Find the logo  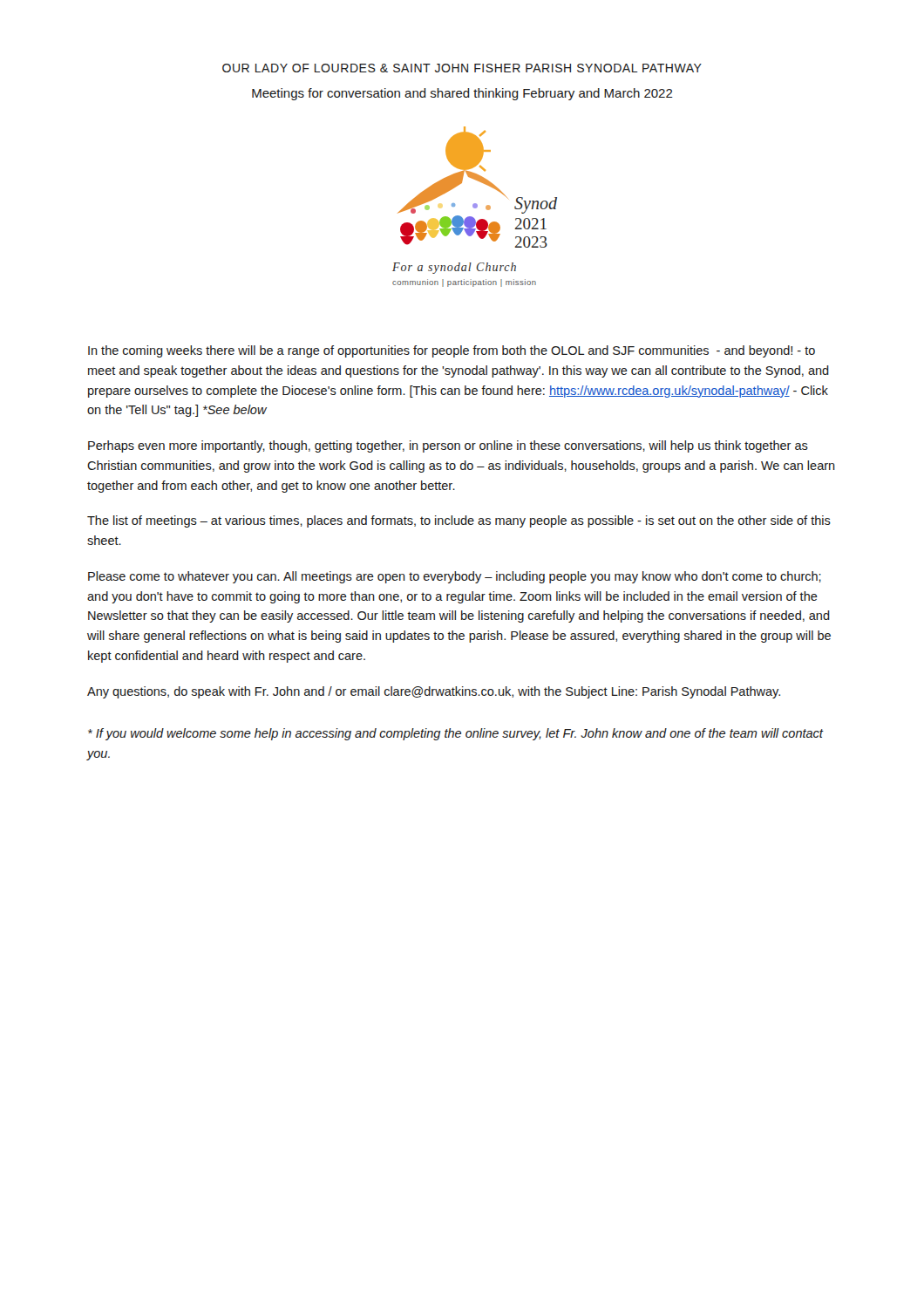click(x=462, y=218)
